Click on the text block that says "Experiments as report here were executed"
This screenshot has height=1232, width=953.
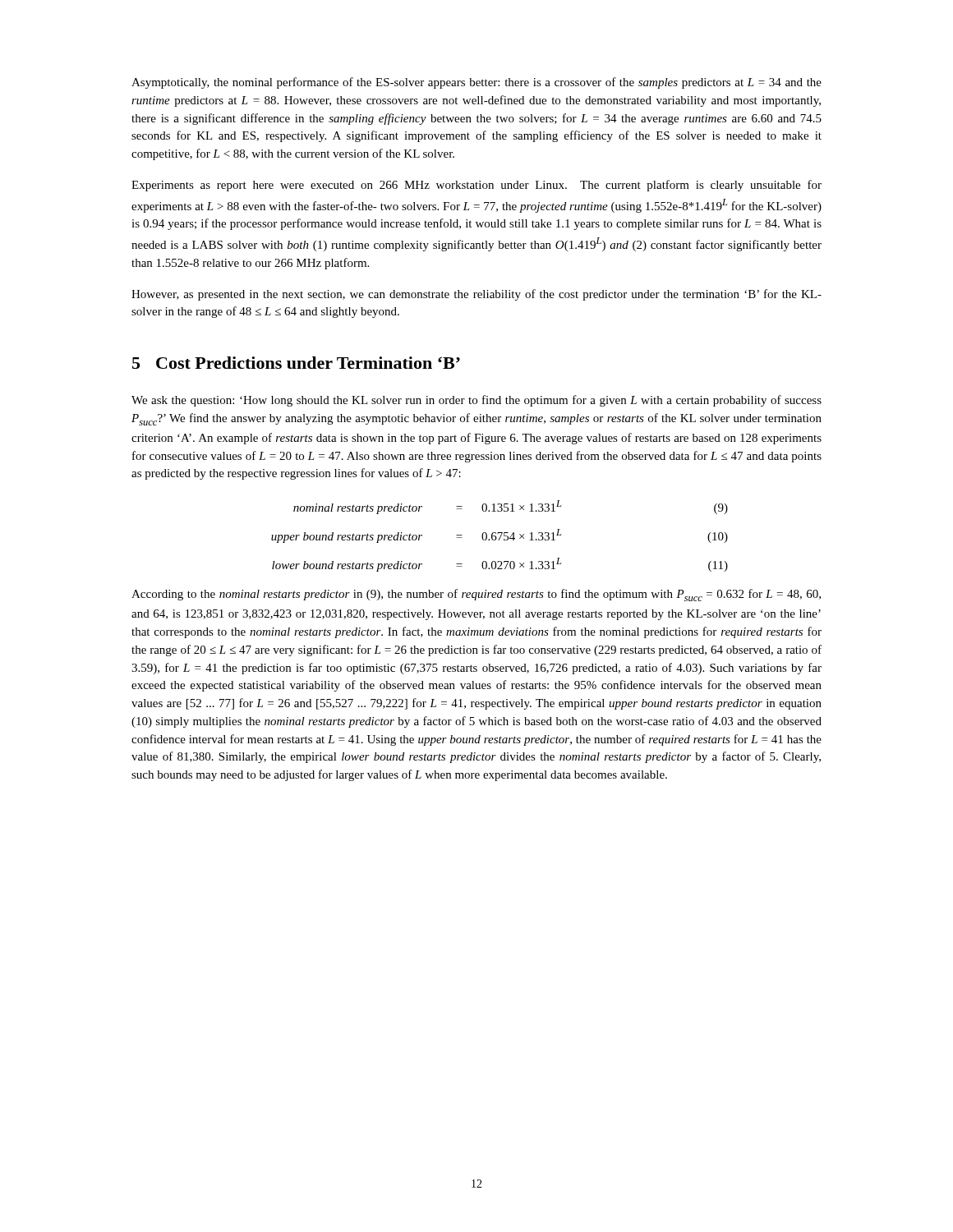point(476,224)
